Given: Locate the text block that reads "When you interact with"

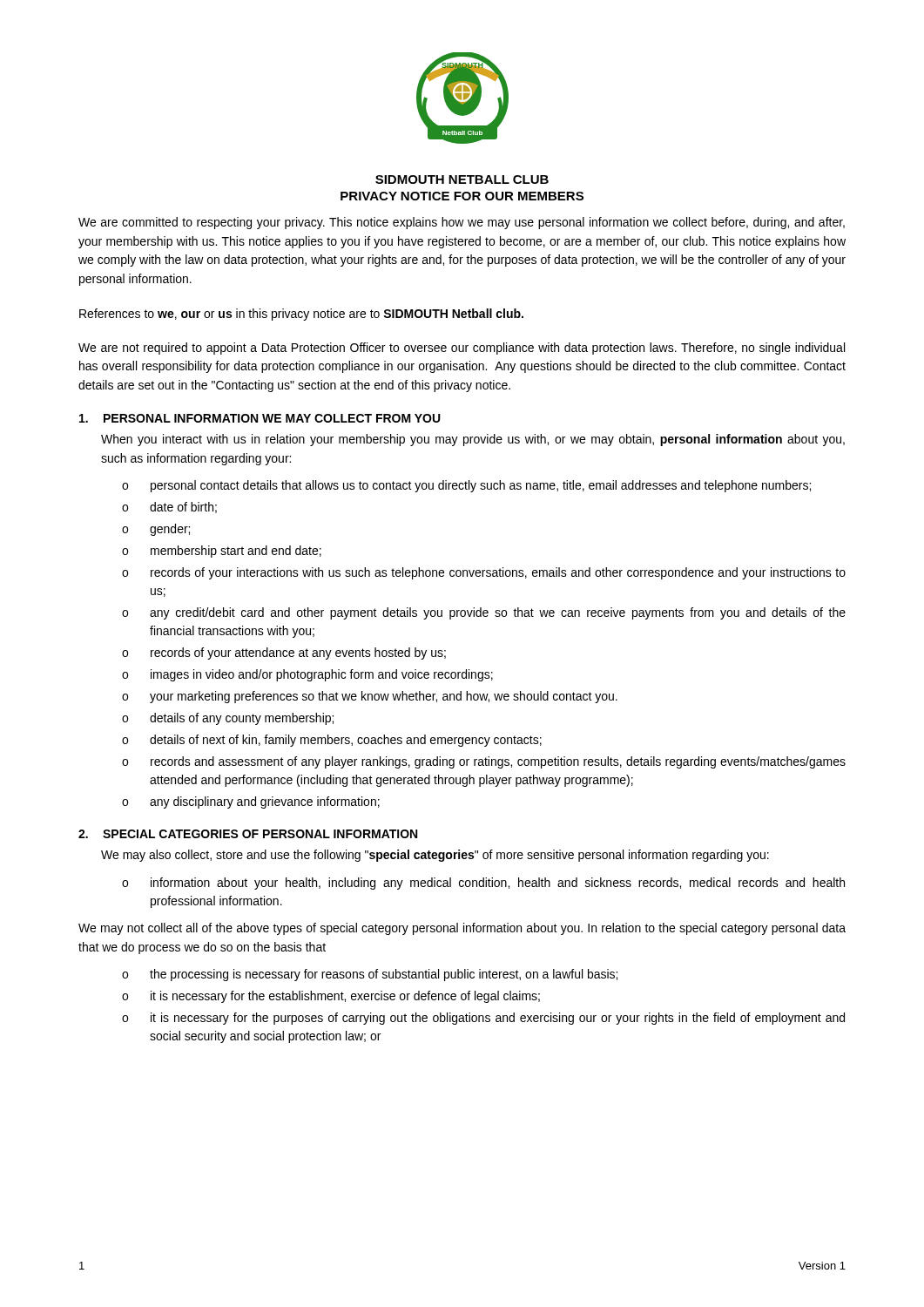Looking at the screenshot, I should [x=473, y=448].
